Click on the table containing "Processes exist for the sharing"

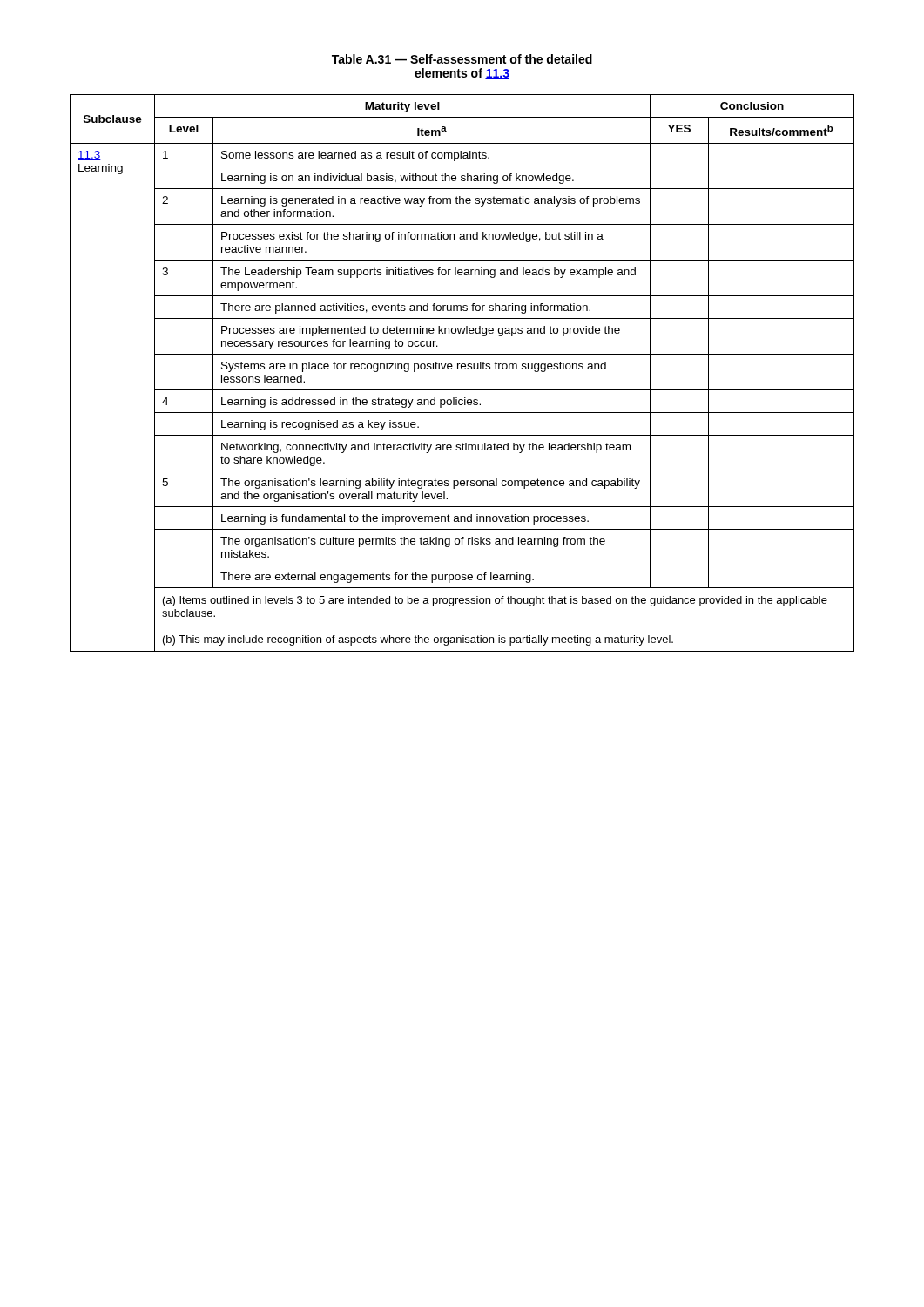coord(462,373)
